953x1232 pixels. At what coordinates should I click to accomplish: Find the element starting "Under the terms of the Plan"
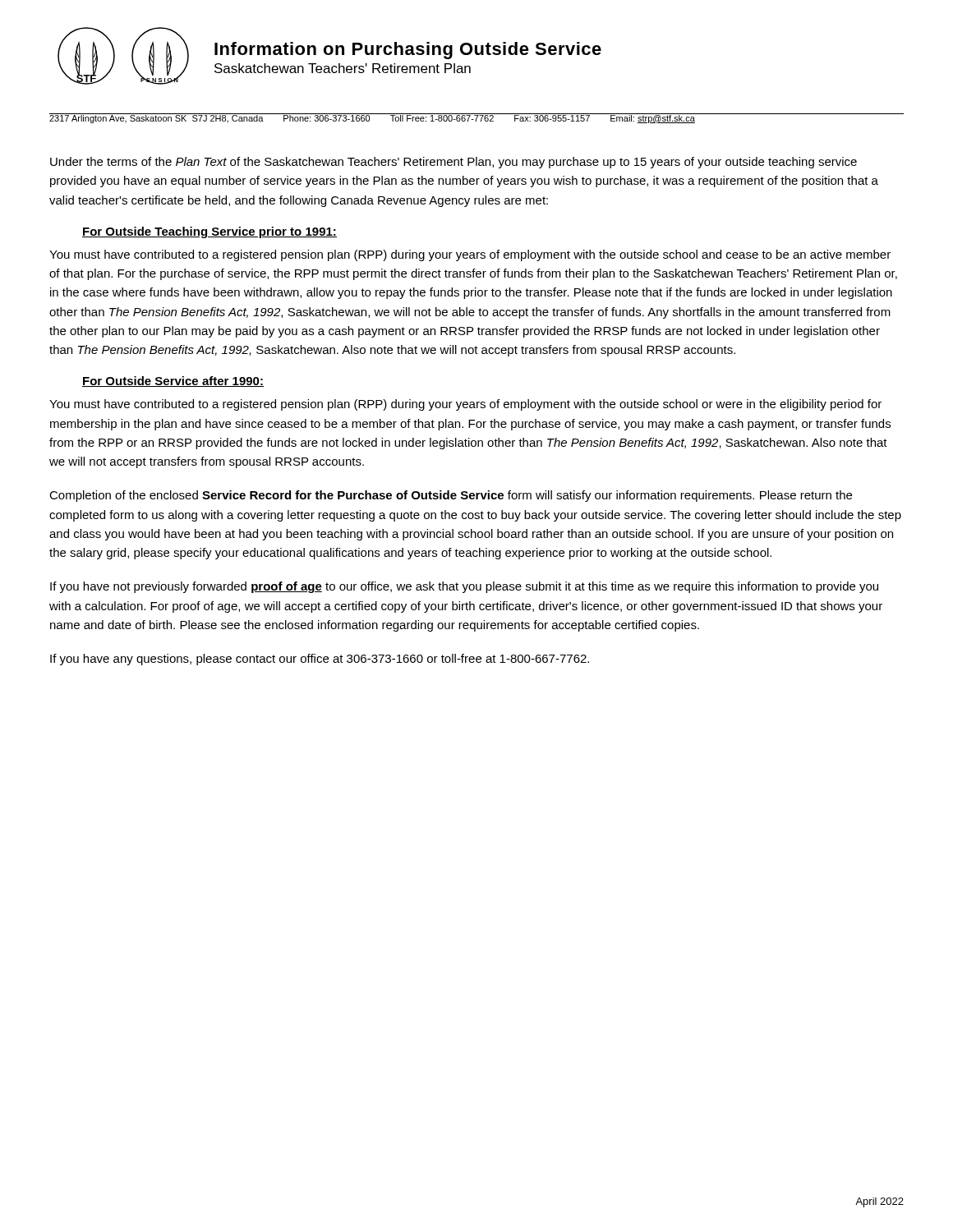[x=476, y=181]
